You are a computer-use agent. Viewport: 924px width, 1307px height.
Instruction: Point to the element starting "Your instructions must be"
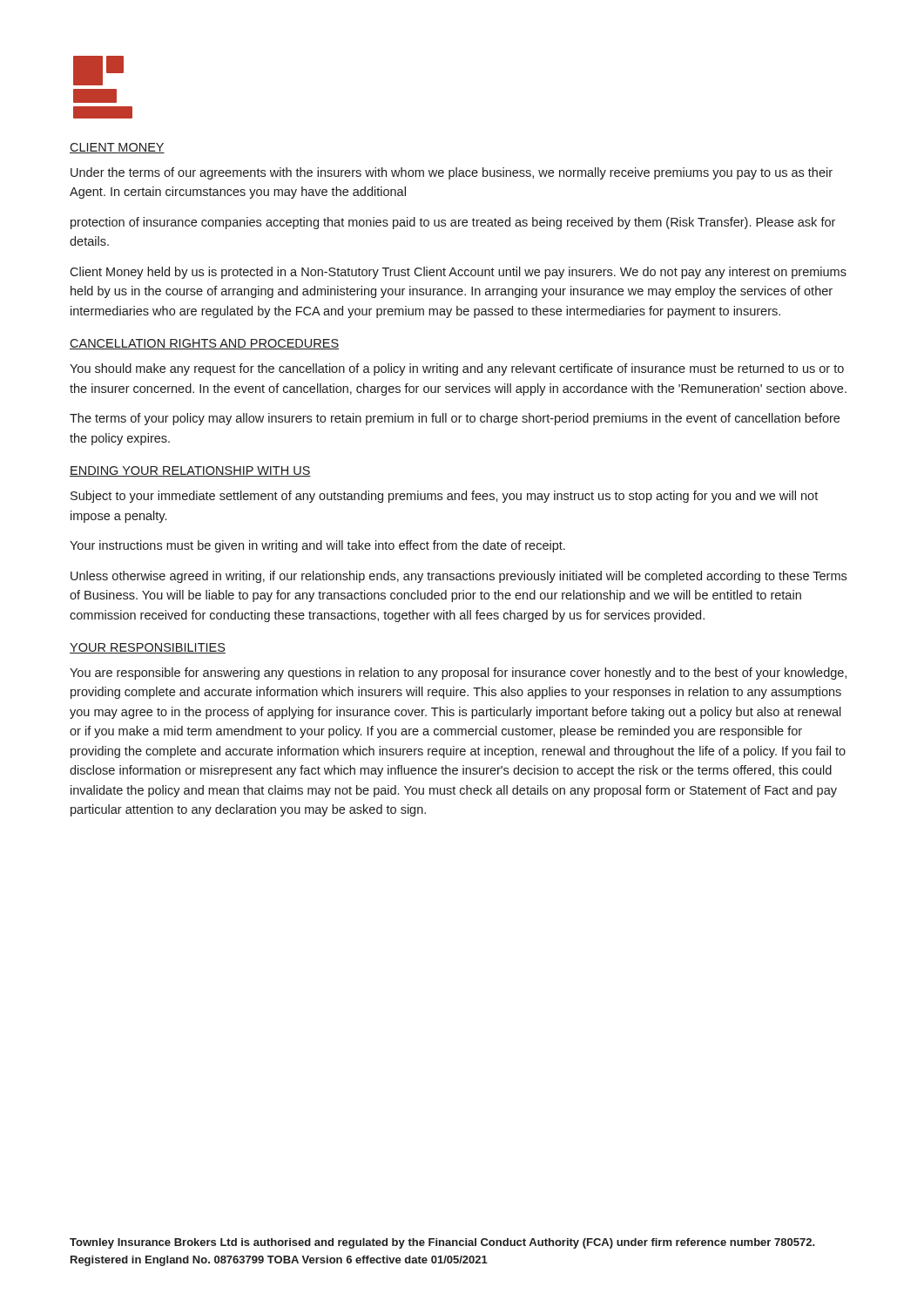point(318,546)
